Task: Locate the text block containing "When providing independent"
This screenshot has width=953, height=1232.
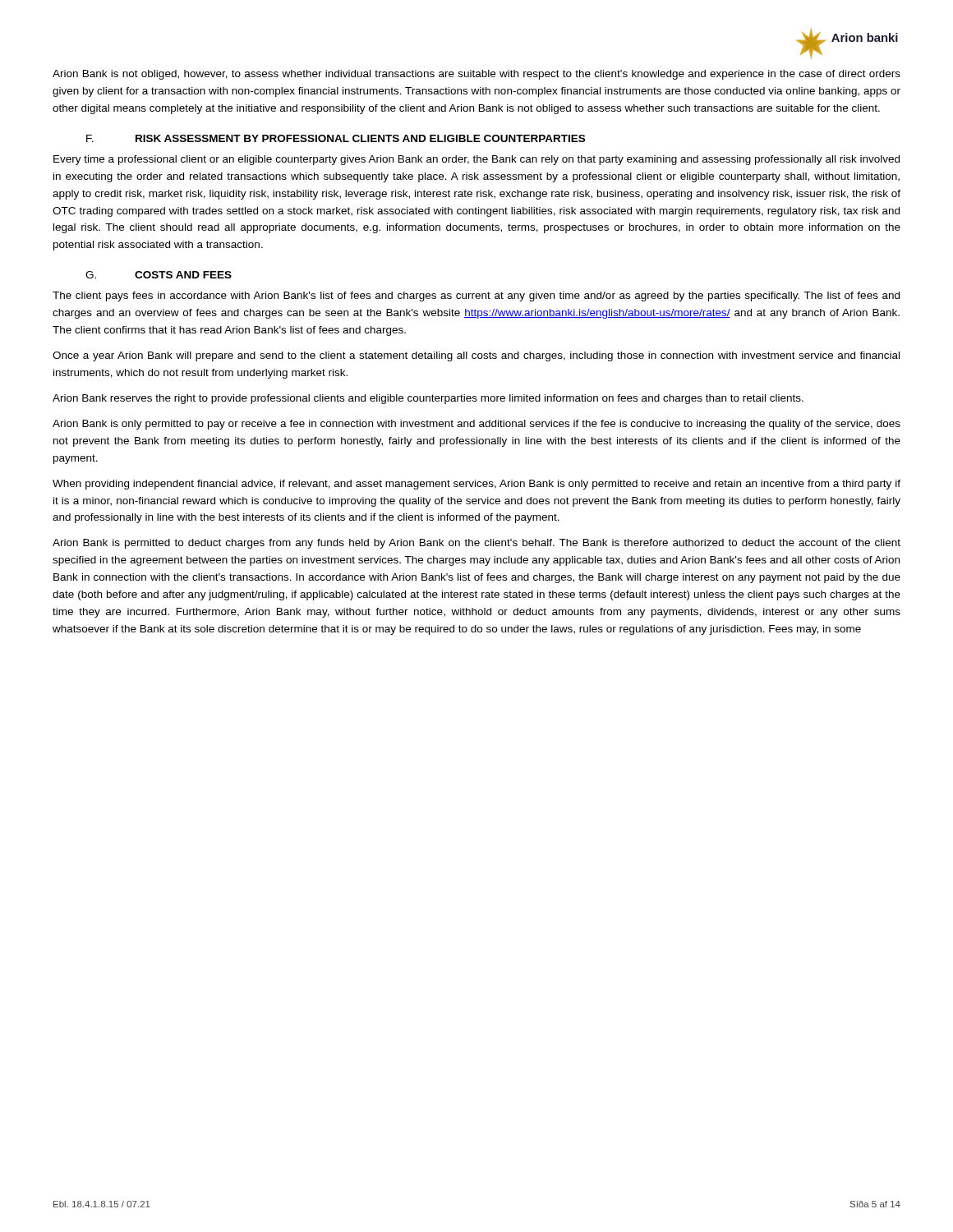Action: click(x=476, y=500)
